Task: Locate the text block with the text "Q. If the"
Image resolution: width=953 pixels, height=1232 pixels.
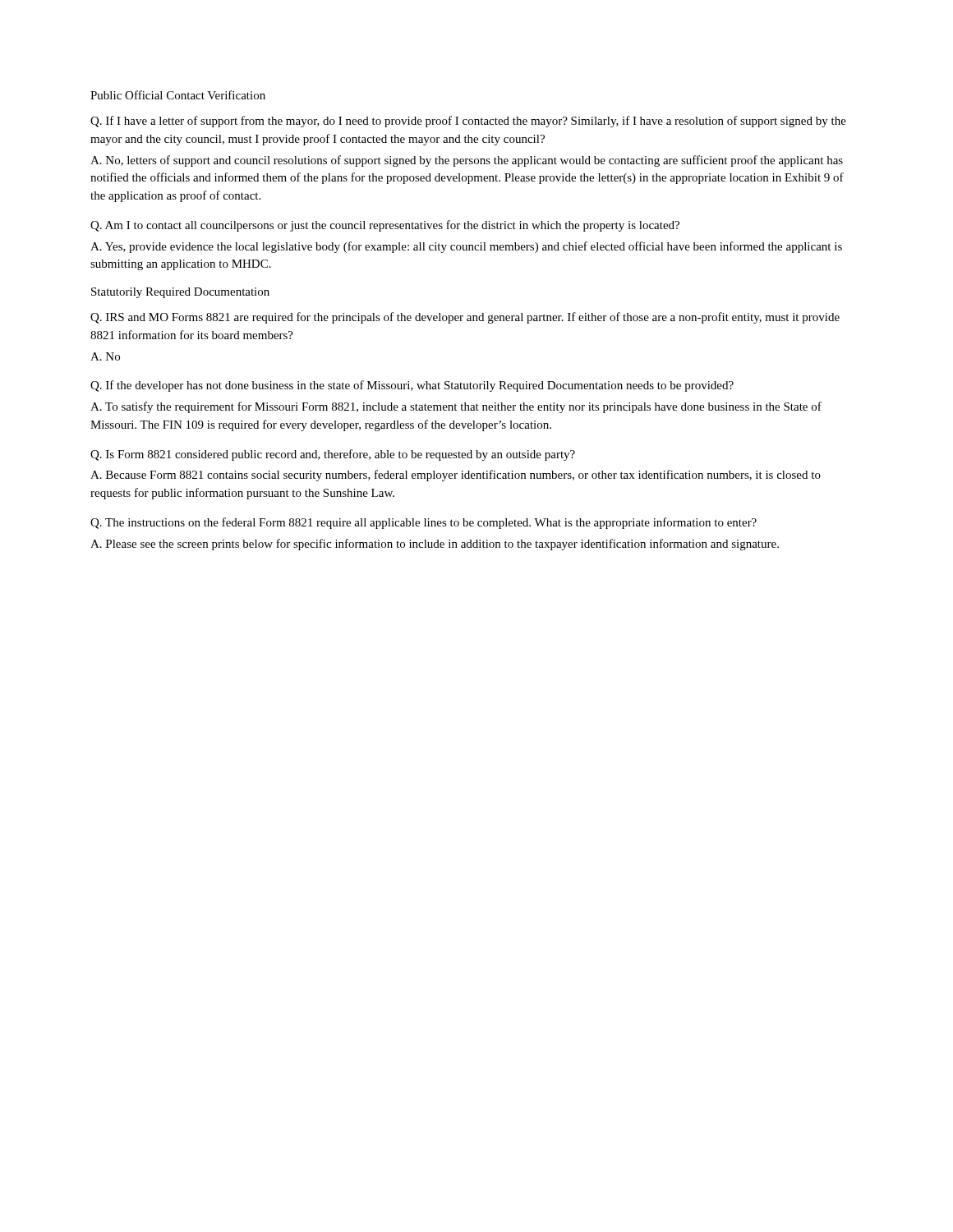Action: point(472,406)
